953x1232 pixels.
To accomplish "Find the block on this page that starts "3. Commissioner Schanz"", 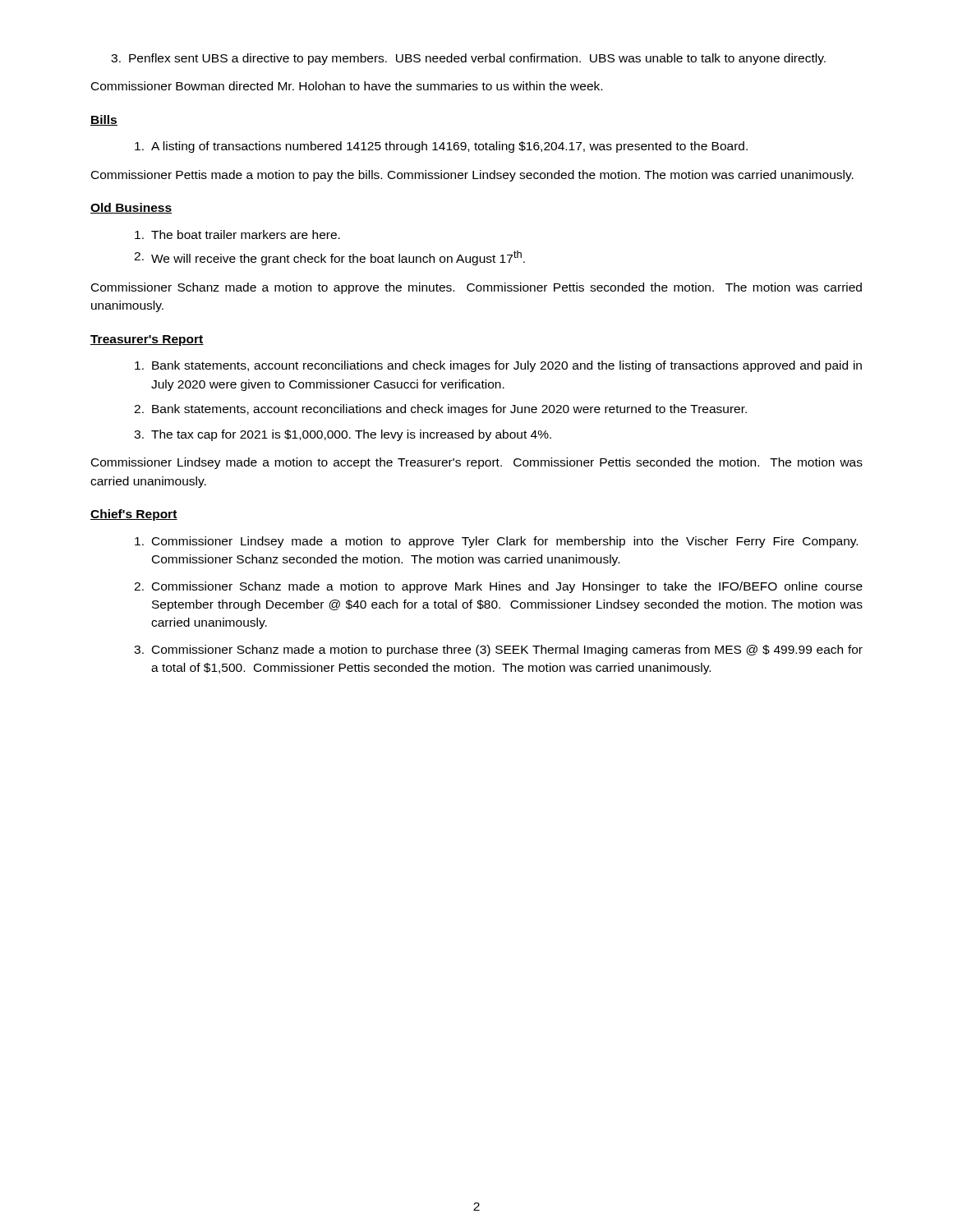I will tap(488, 659).
